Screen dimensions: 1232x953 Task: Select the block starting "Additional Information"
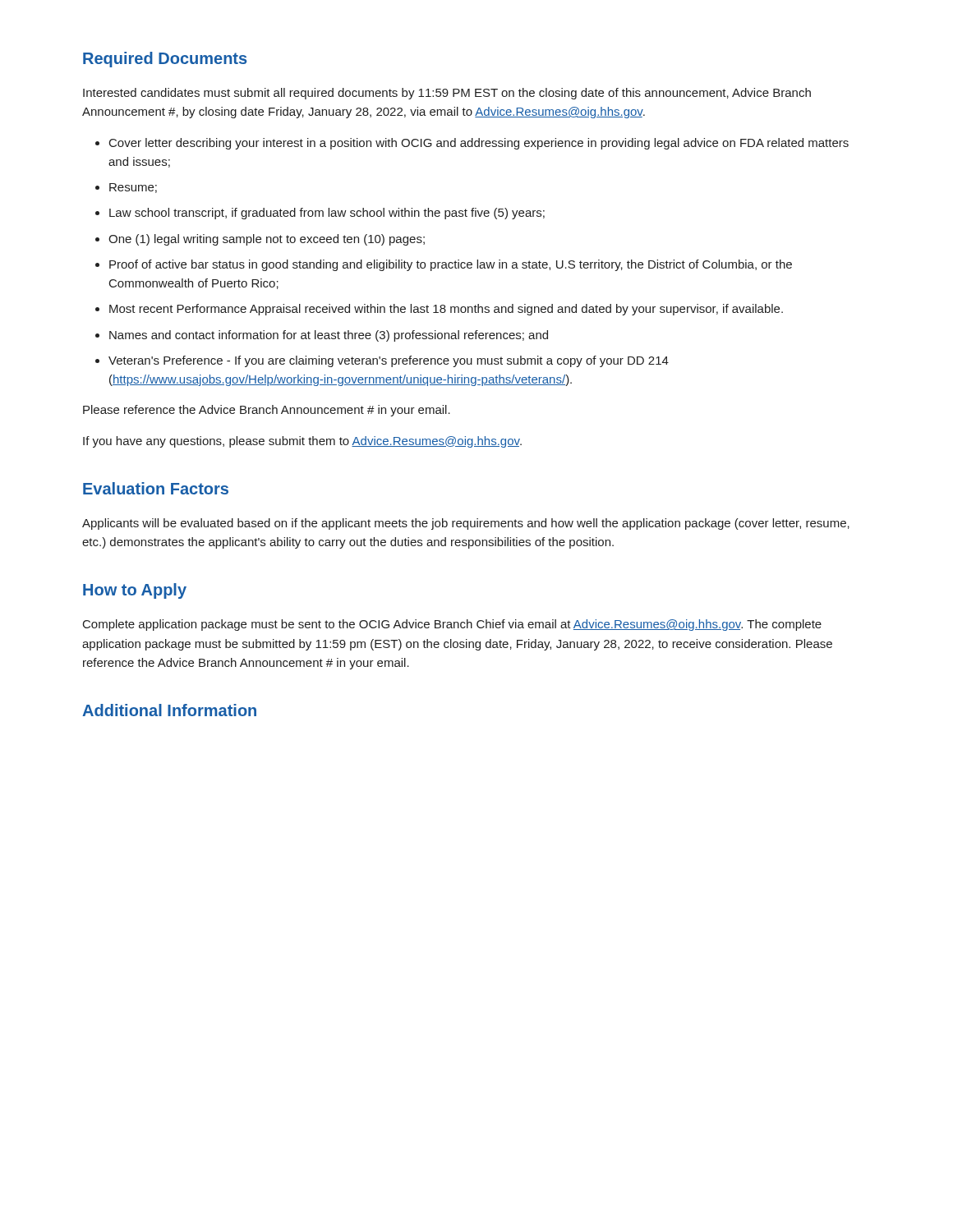[x=170, y=710]
